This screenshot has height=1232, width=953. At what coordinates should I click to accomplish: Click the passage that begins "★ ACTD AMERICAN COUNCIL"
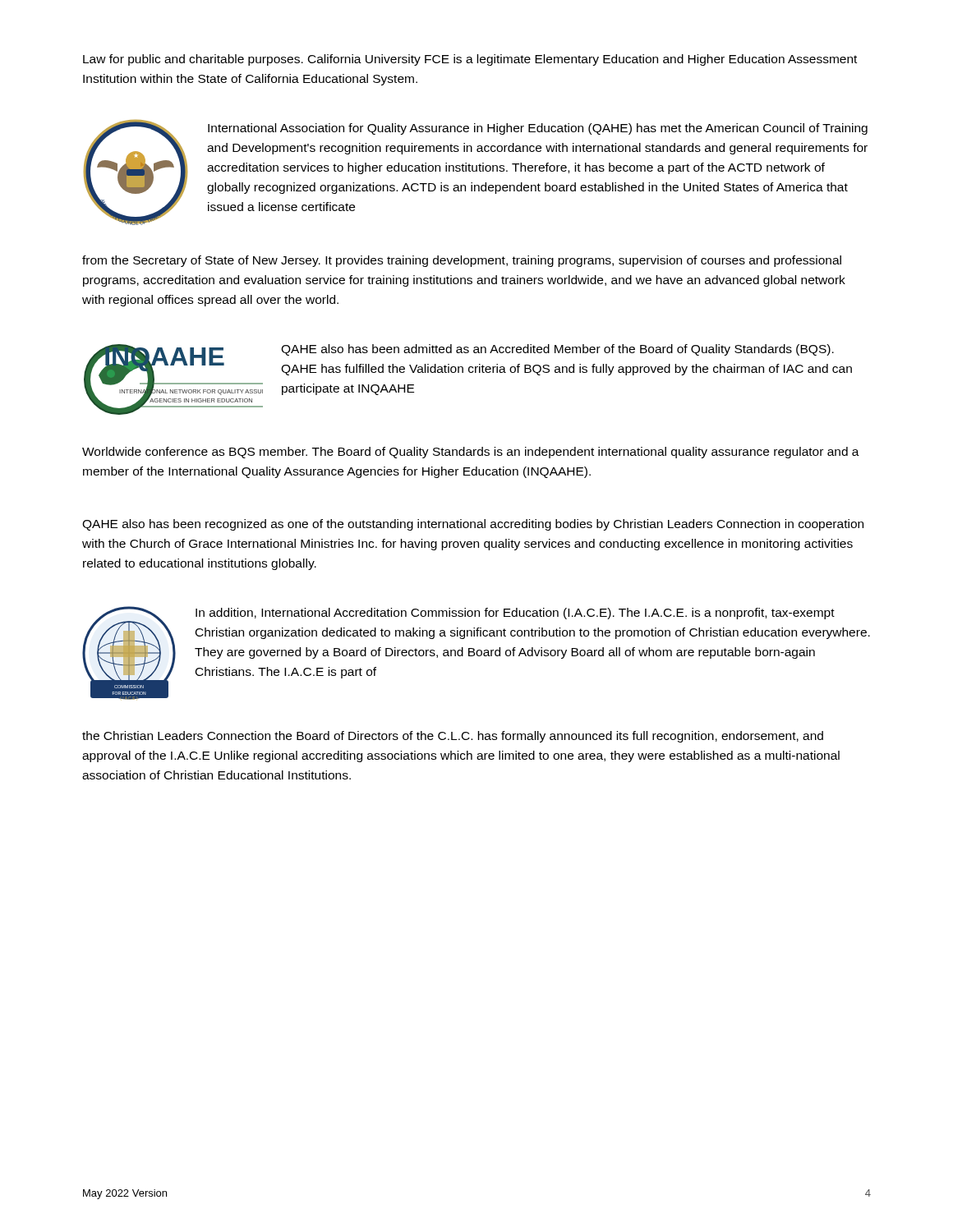pos(475,175)
